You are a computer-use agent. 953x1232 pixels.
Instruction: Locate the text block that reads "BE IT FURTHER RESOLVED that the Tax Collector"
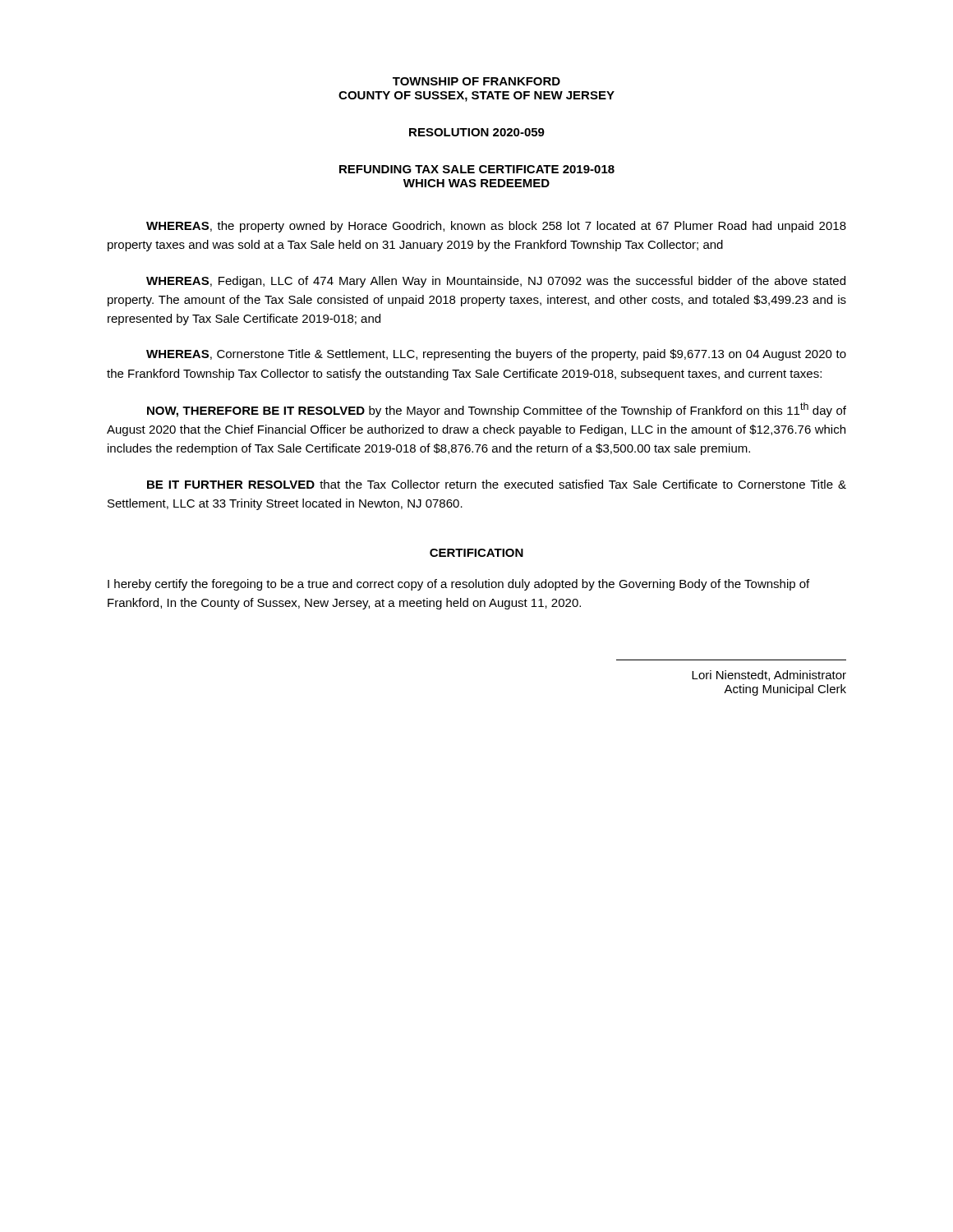(x=476, y=493)
